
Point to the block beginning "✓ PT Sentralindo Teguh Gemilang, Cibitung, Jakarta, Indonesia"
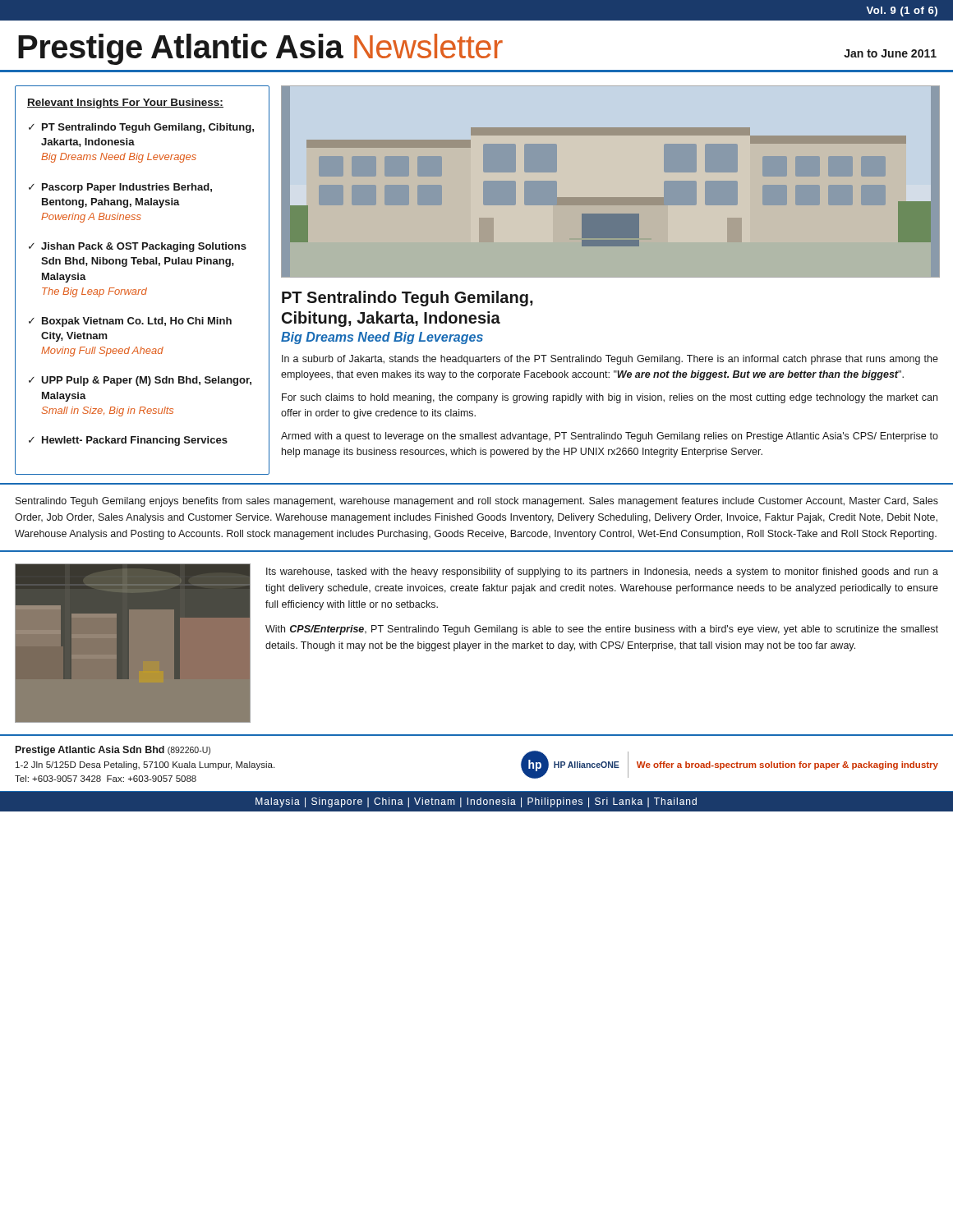142,142
